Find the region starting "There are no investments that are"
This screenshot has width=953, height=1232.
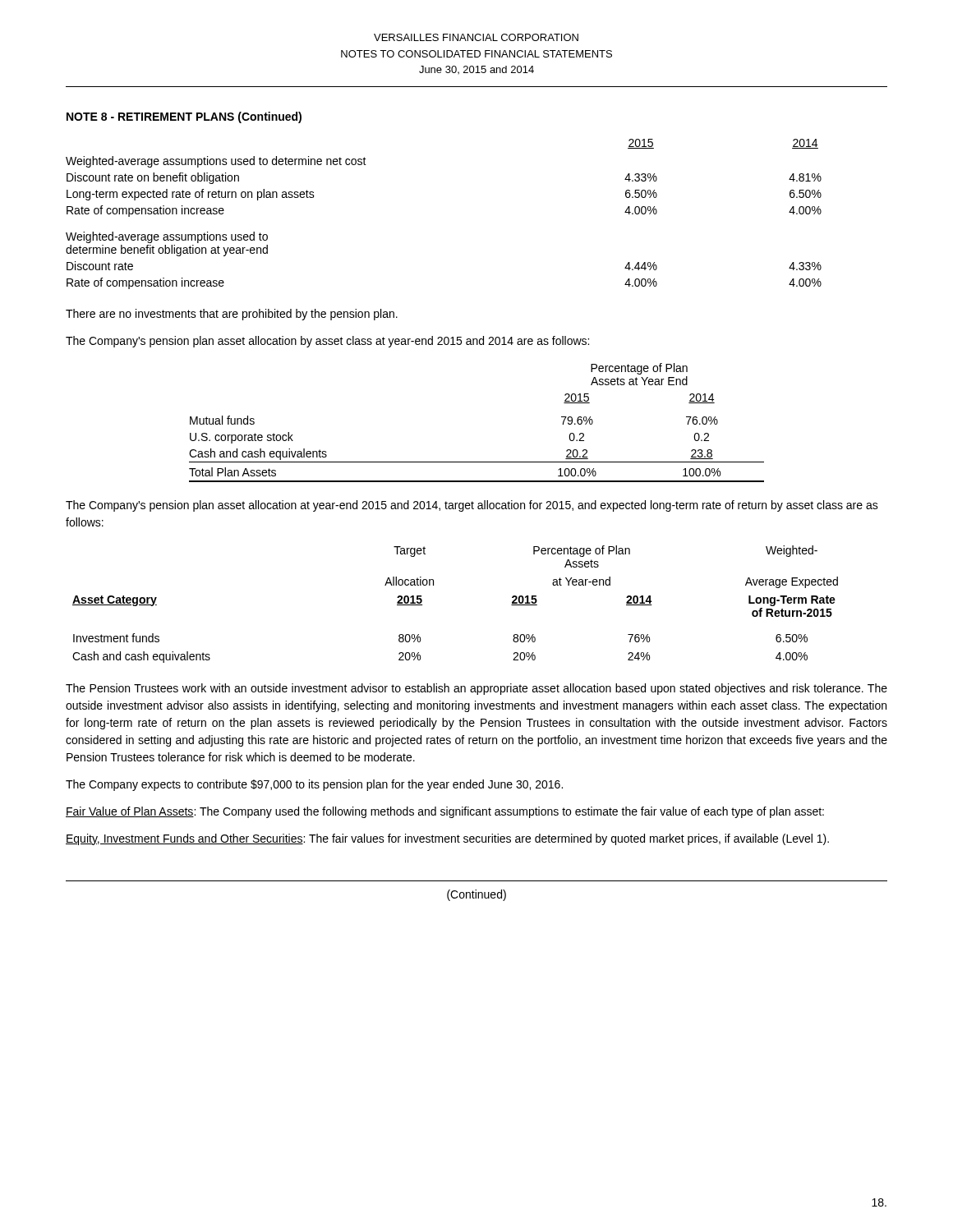click(232, 313)
